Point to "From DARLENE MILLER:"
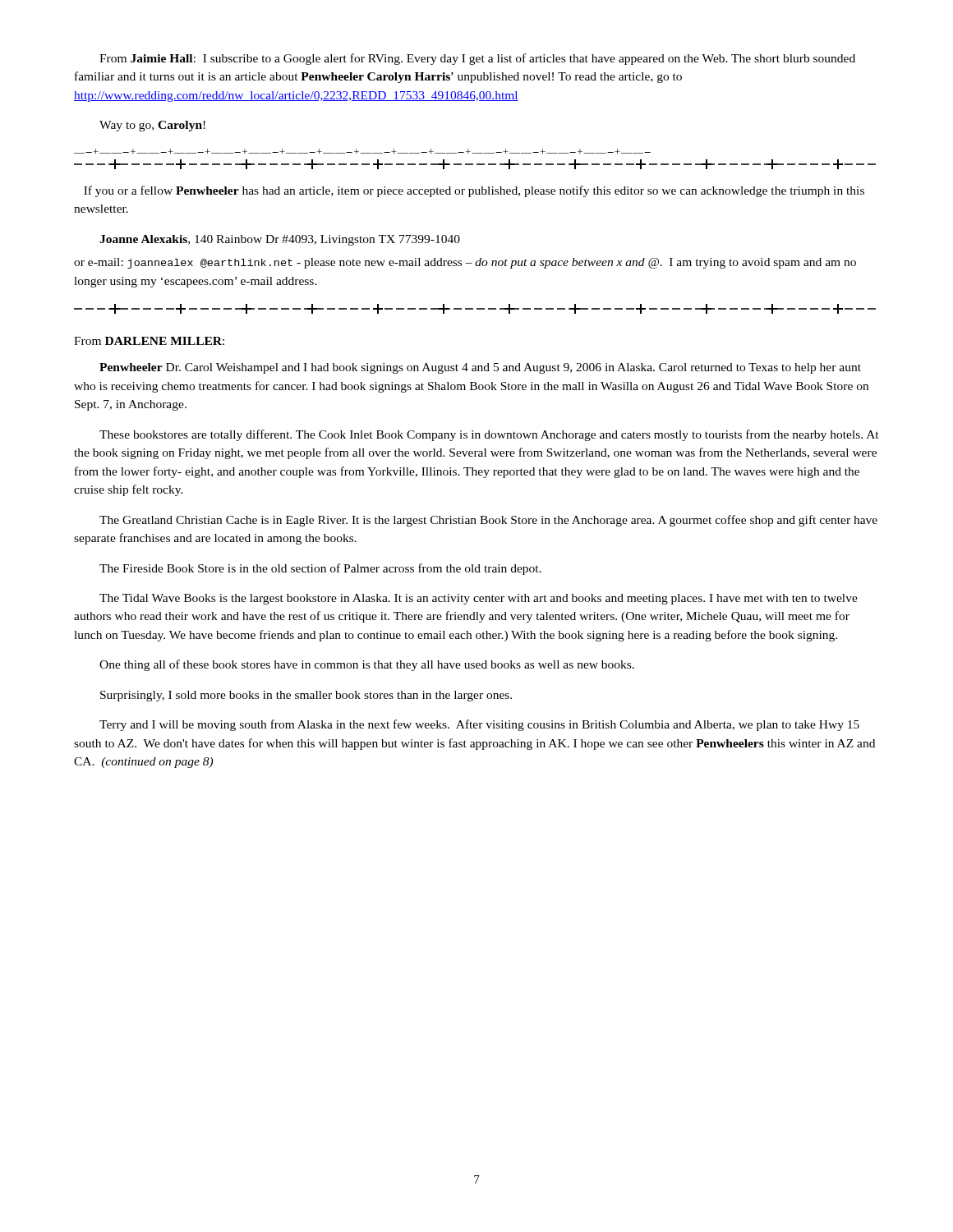 (x=149, y=341)
